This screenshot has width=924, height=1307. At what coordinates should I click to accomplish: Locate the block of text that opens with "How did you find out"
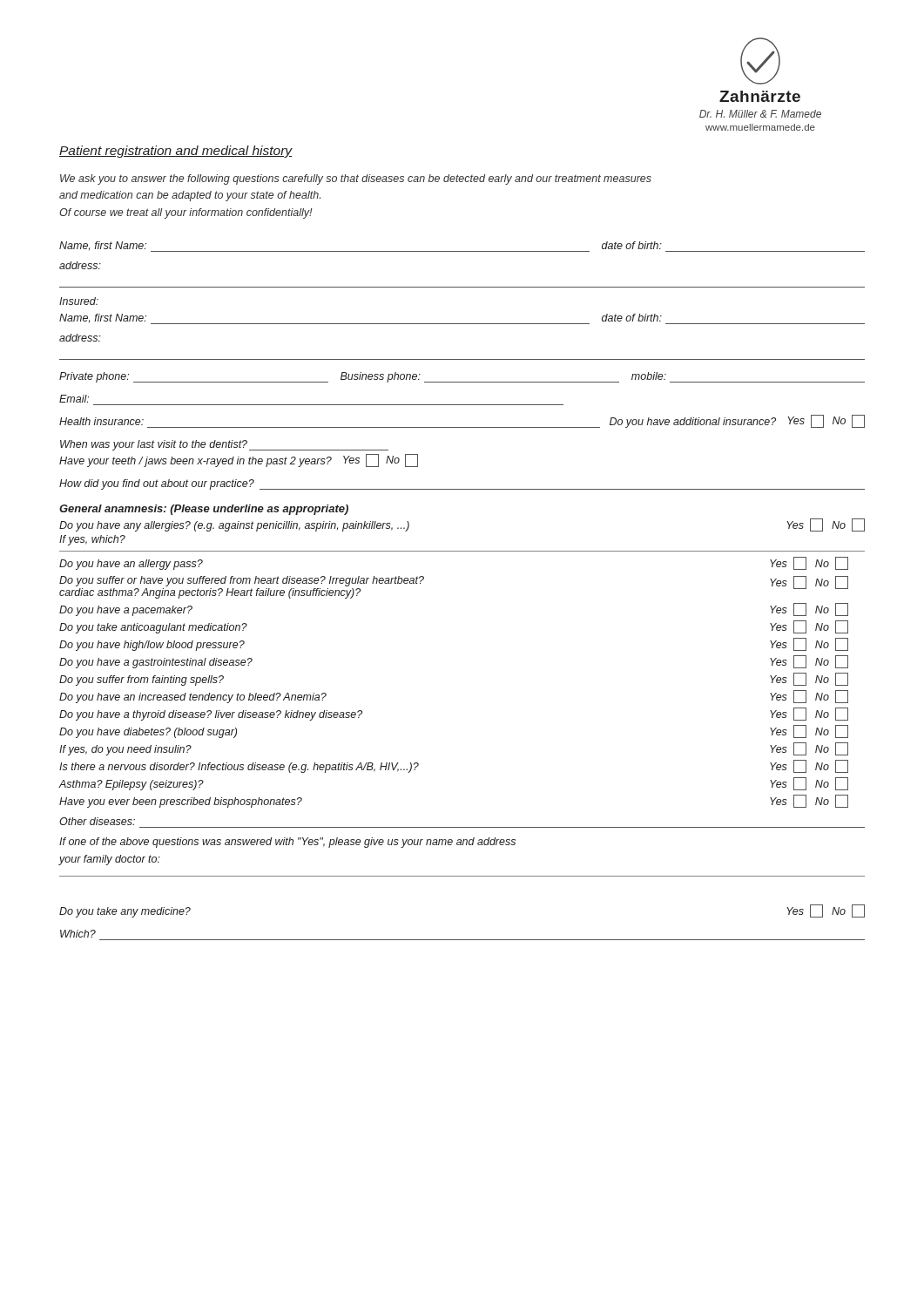[462, 483]
